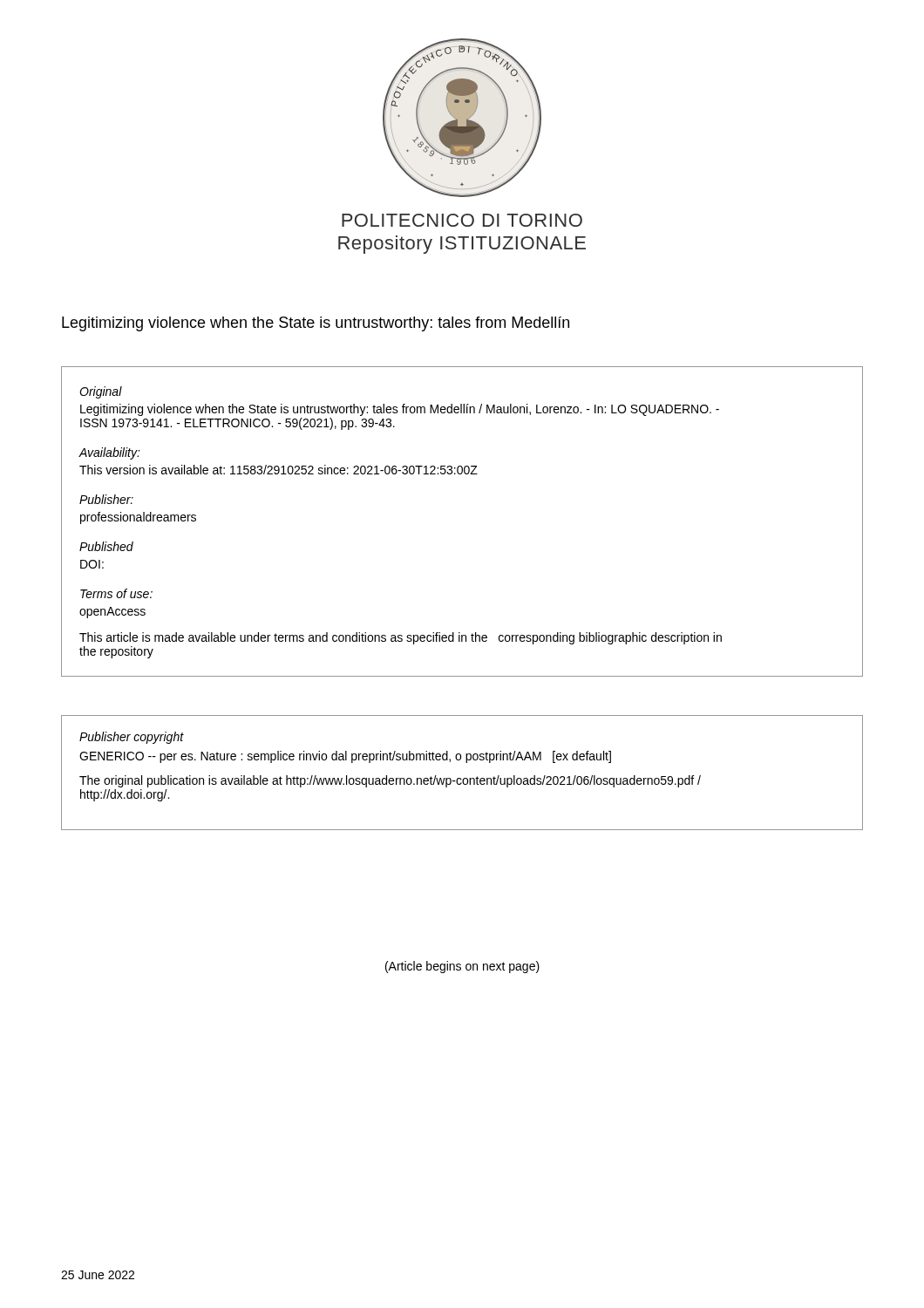
Task: Navigate to the text starting "Legitimizing violence when the State is untrustworthy: tales"
Action: [462, 323]
